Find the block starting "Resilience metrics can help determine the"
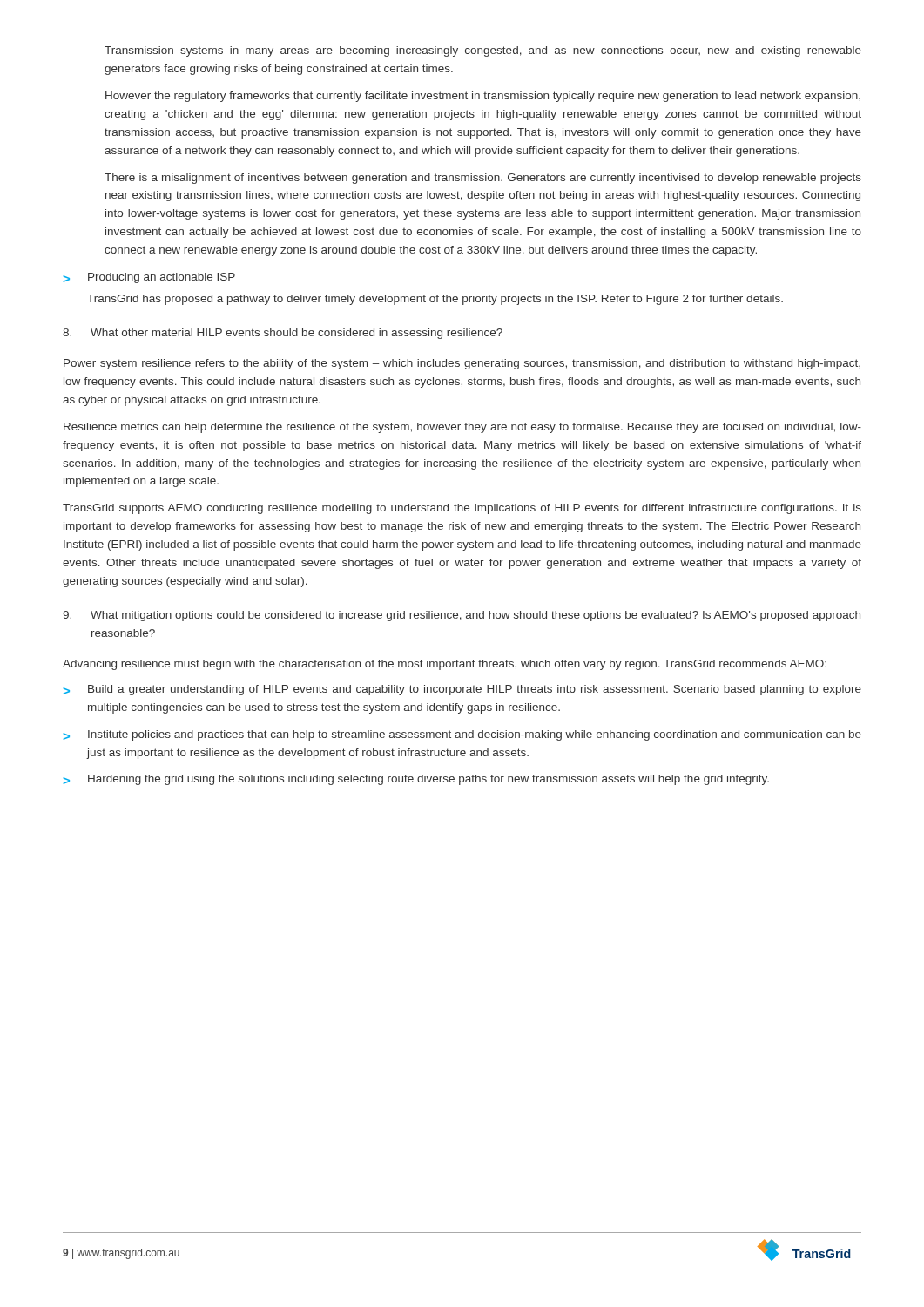924x1307 pixels. coord(462,454)
